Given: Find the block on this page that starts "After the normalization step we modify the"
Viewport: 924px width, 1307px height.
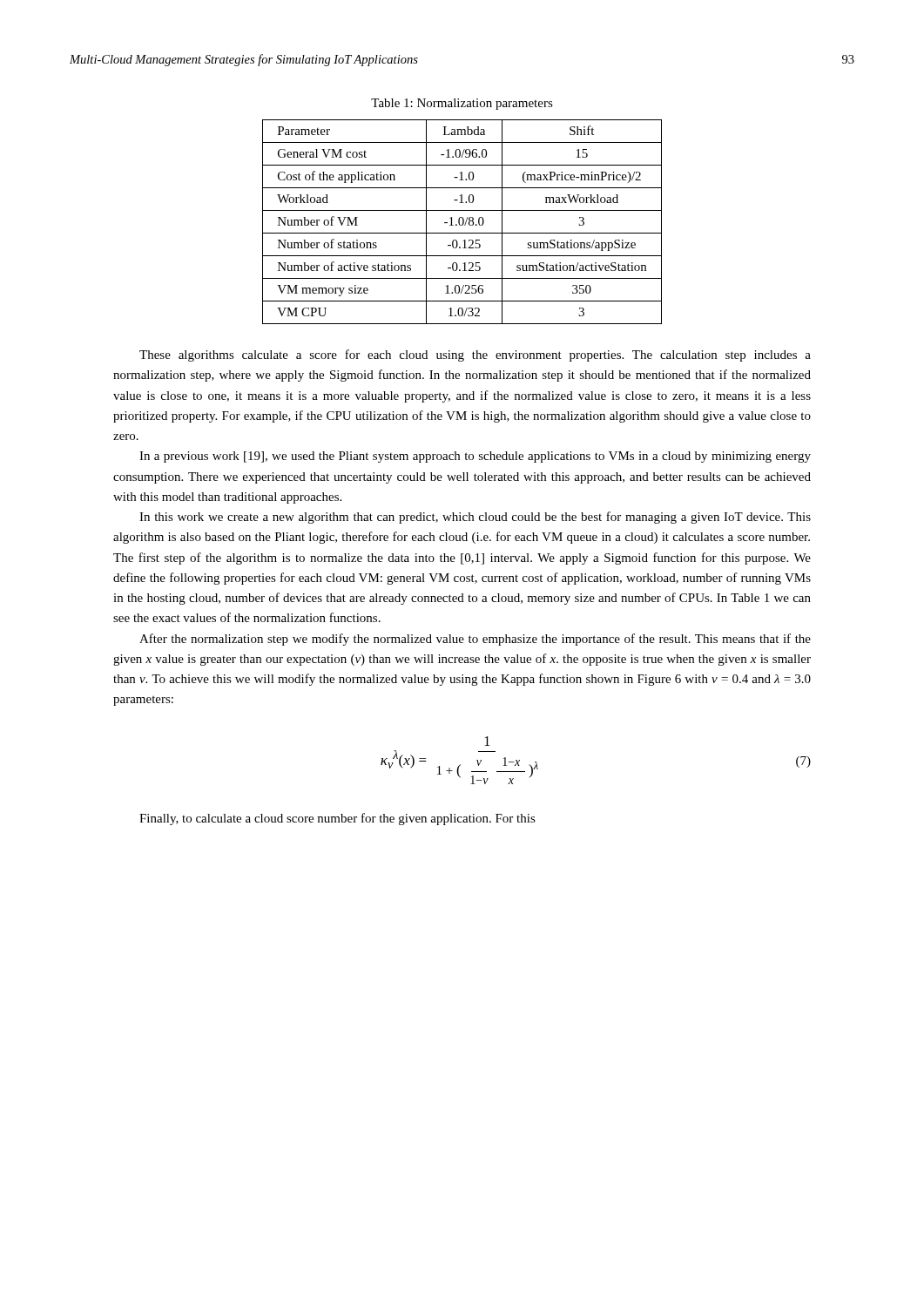Looking at the screenshot, I should tap(462, 669).
